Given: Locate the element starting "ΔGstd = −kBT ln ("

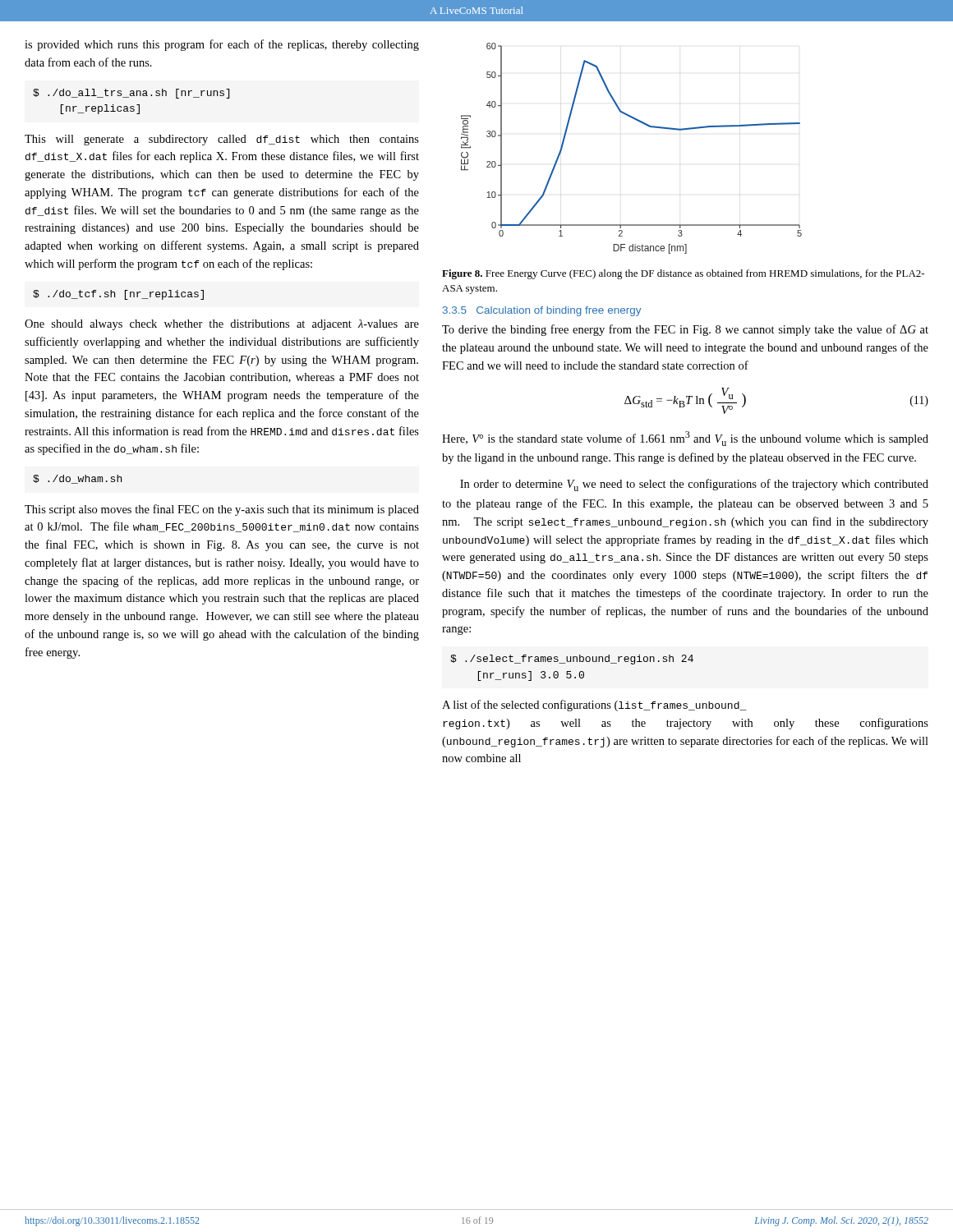Looking at the screenshot, I should [x=676, y=400].
